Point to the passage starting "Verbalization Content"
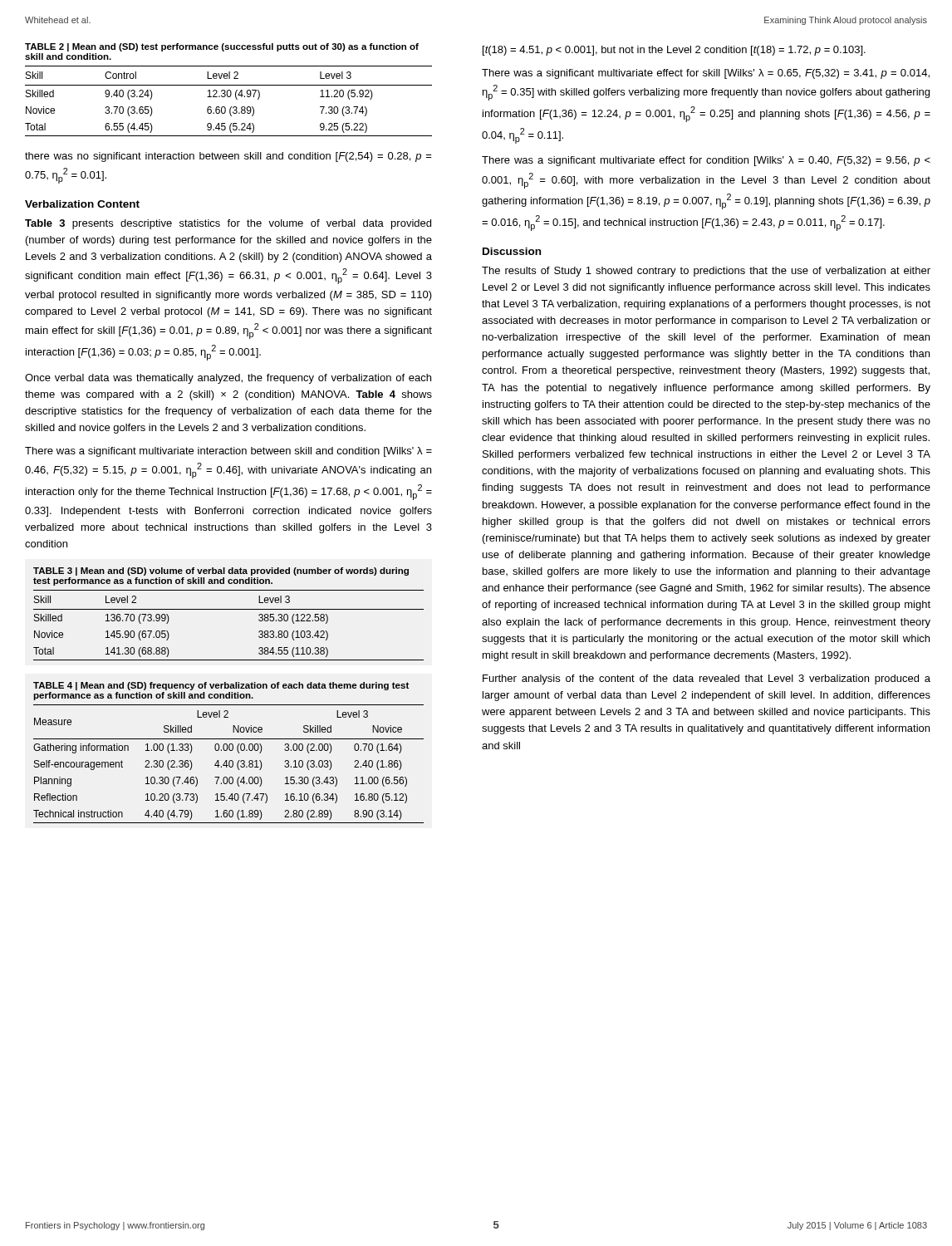Image resolution: width=952 pixels, height=1246 pixels. click(x=82, y=204)
